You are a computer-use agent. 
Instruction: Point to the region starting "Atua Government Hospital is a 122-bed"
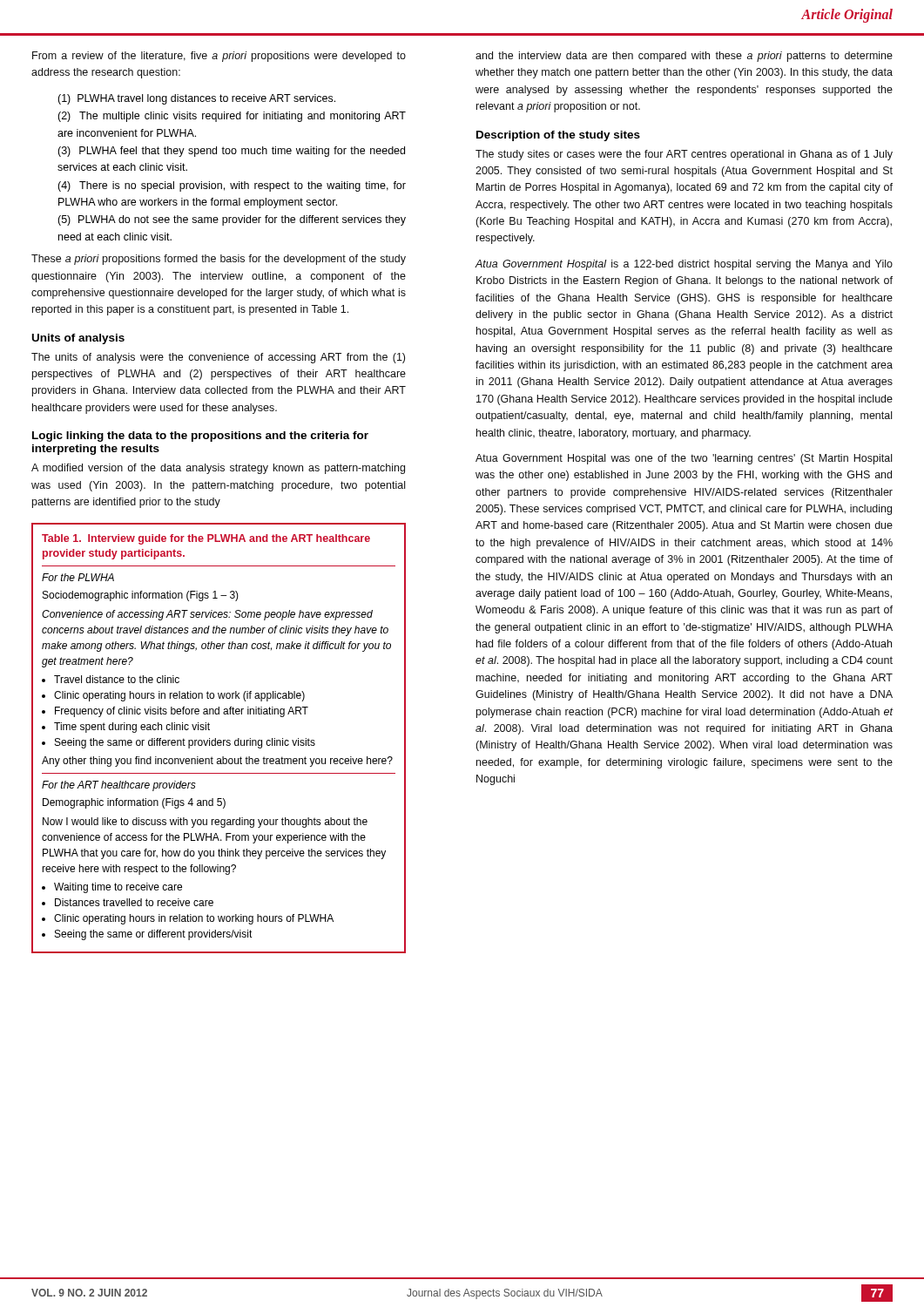[684, 348]
